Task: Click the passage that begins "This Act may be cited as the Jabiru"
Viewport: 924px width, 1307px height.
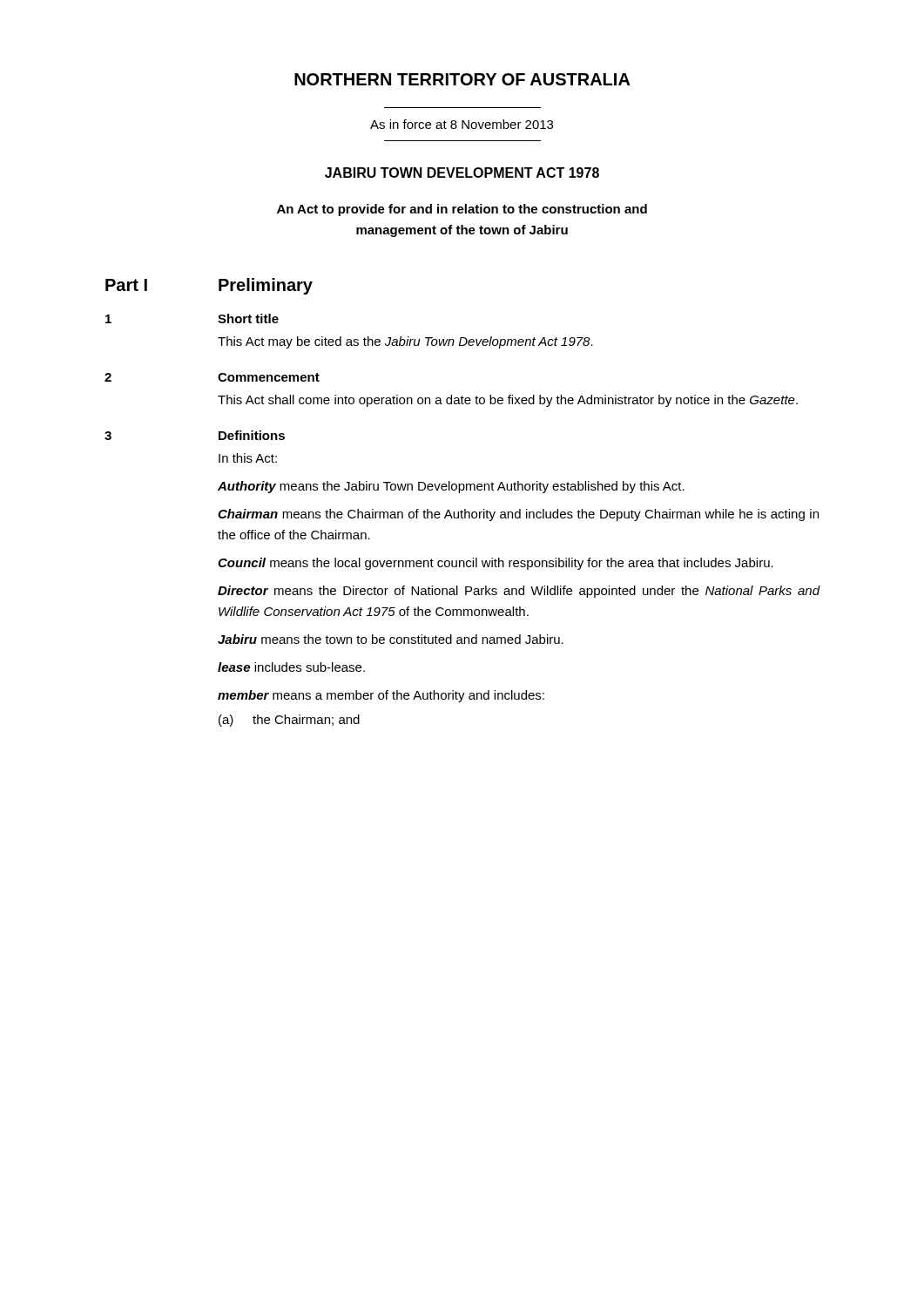Action: pos(406,341)
